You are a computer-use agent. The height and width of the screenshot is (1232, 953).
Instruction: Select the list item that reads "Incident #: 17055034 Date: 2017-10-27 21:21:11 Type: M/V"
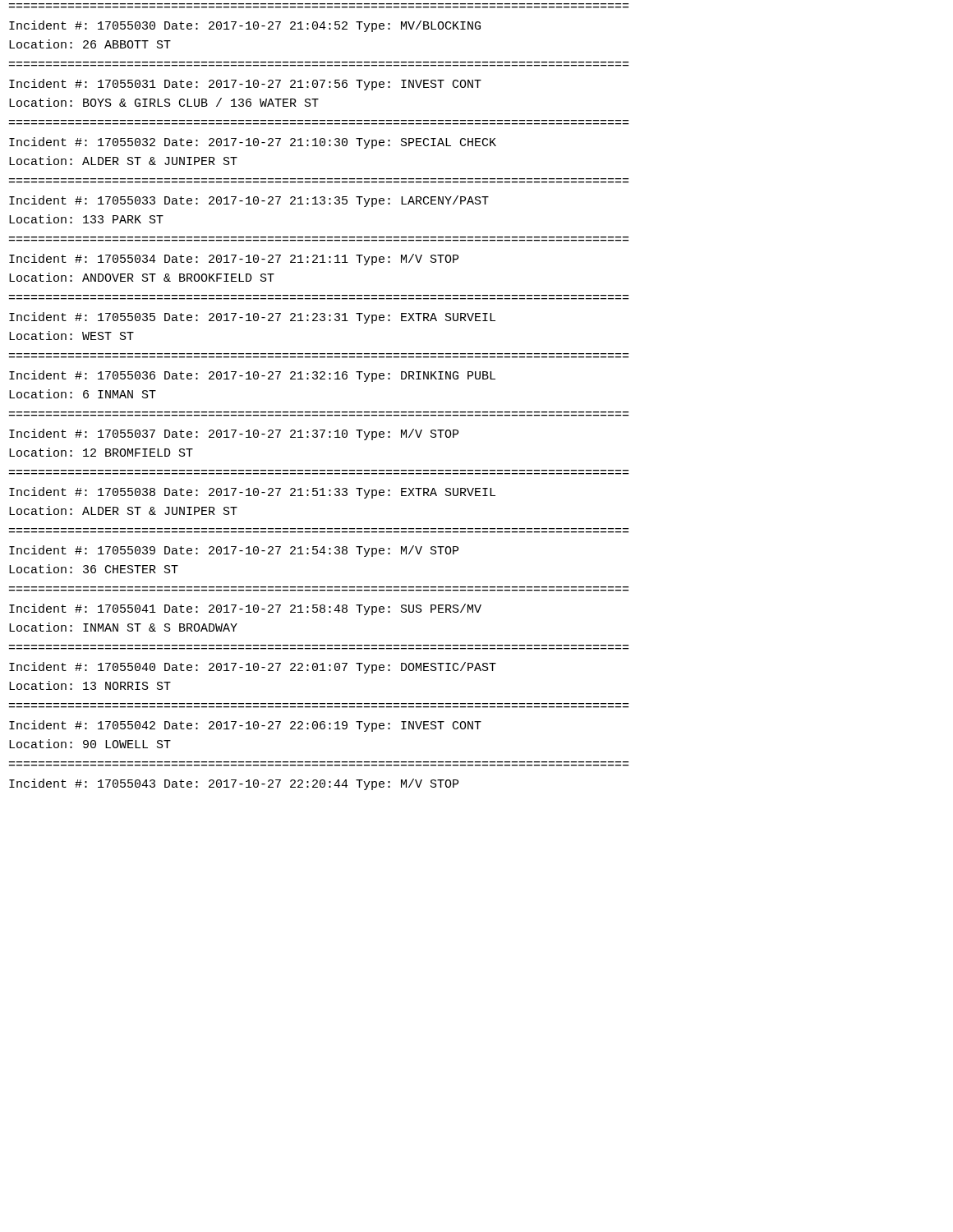pyautogui.click(x=234, y=260)
